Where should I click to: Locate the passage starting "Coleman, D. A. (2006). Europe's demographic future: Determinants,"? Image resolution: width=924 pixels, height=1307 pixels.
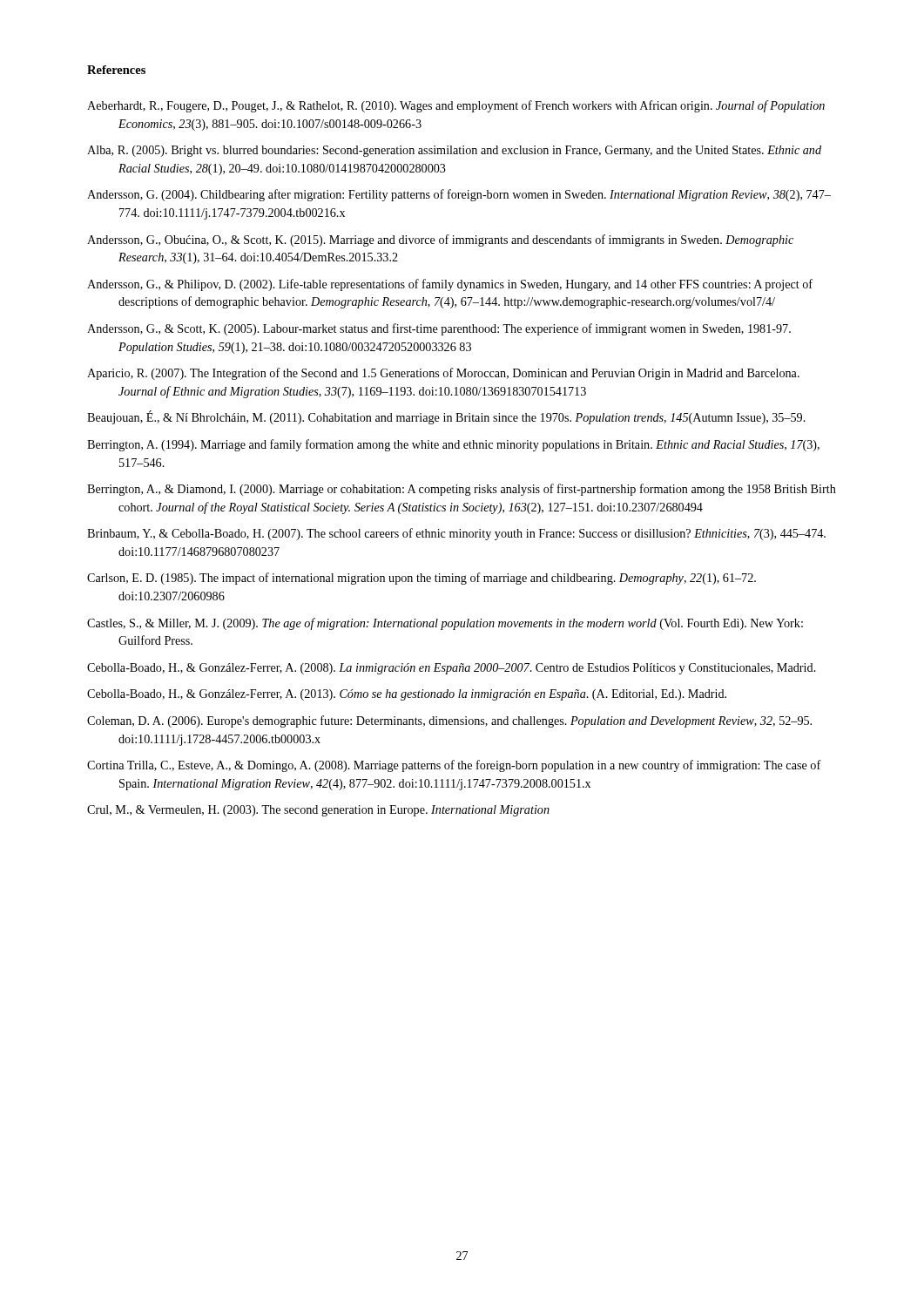(450, 730)
